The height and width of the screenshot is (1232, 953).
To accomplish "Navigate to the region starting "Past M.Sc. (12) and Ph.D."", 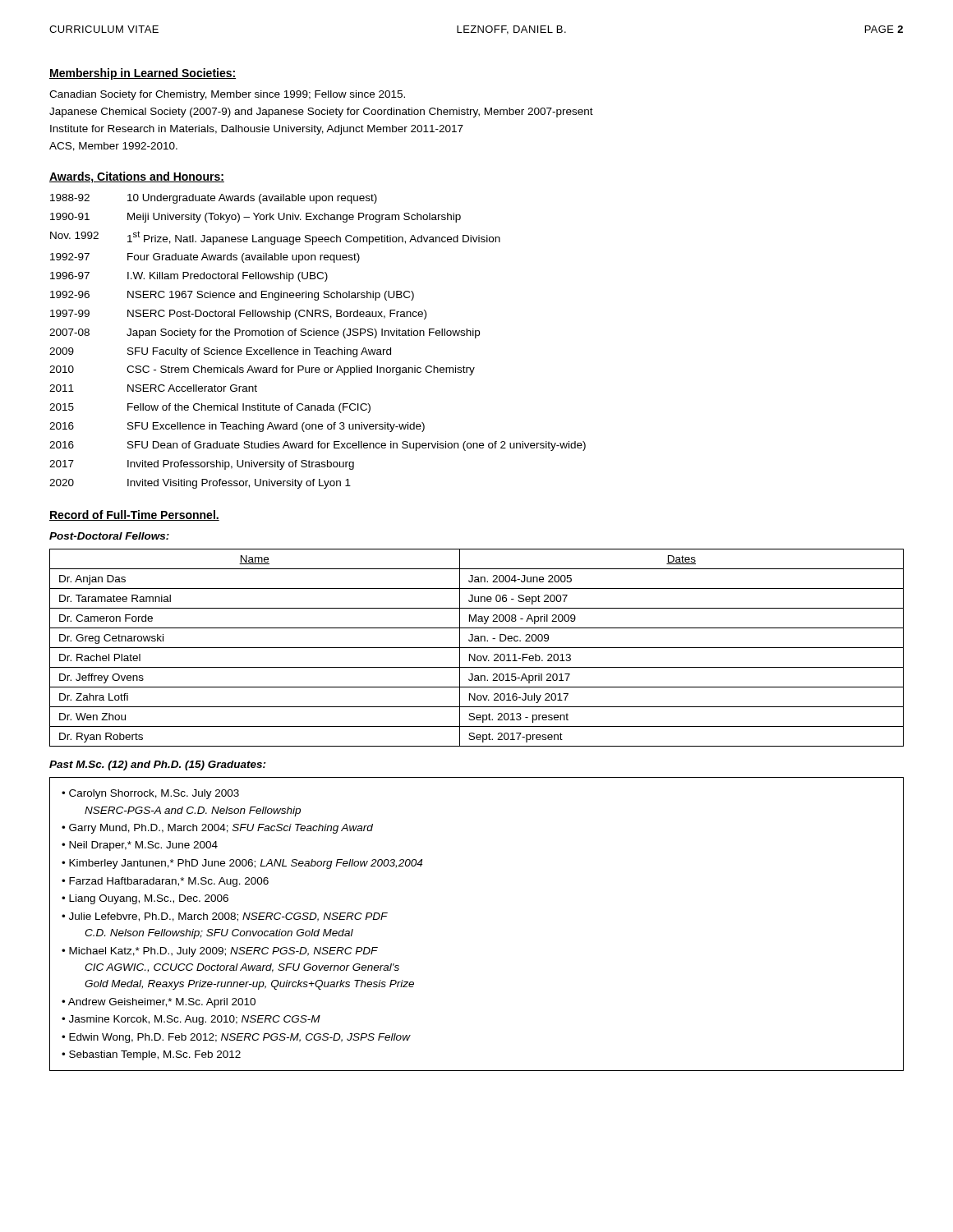I will coord(158,764).
